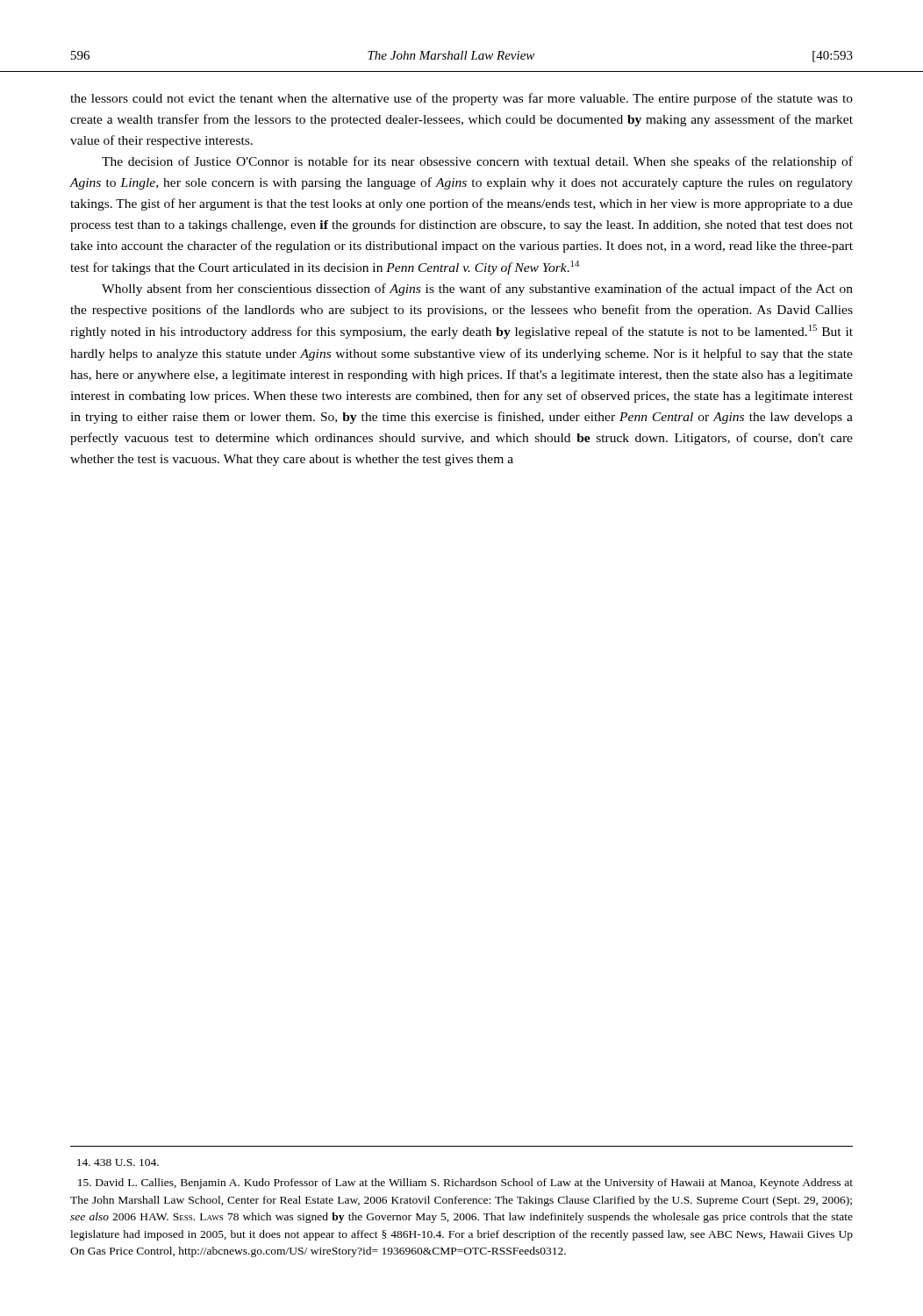Image resolution: width=923 pixels, height=1316 pixels.
Task: Find the text block containing "the lessors could not"
Action: pyautogui.click(x=462, y=119)
